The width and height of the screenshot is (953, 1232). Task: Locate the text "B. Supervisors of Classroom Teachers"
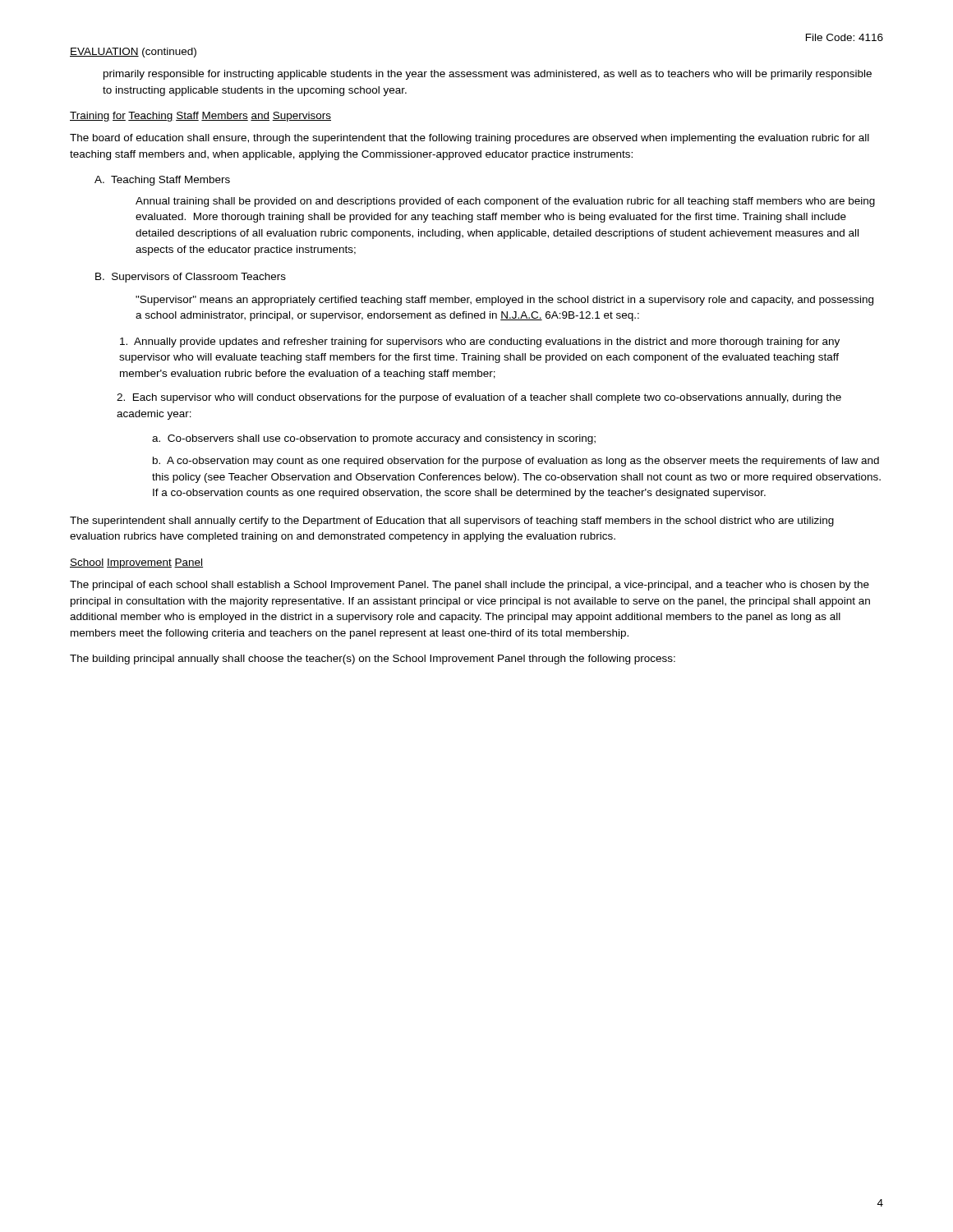tap(191, 278)
